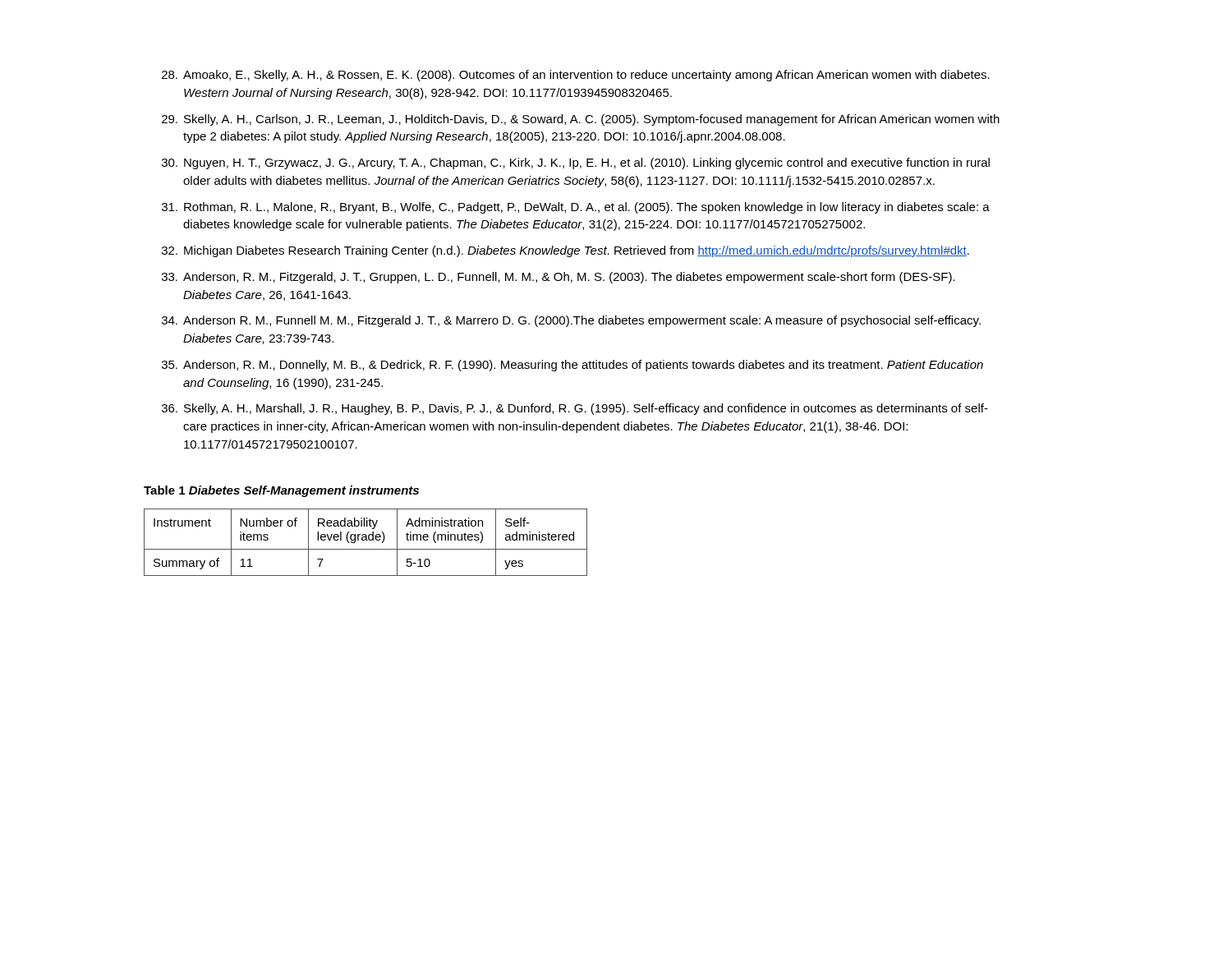Point to the text starting "30. Nguyen, H. T., Grzywacz,"
The width and height of the screenshot is (1232, 953).
click(x=575, y=171)
